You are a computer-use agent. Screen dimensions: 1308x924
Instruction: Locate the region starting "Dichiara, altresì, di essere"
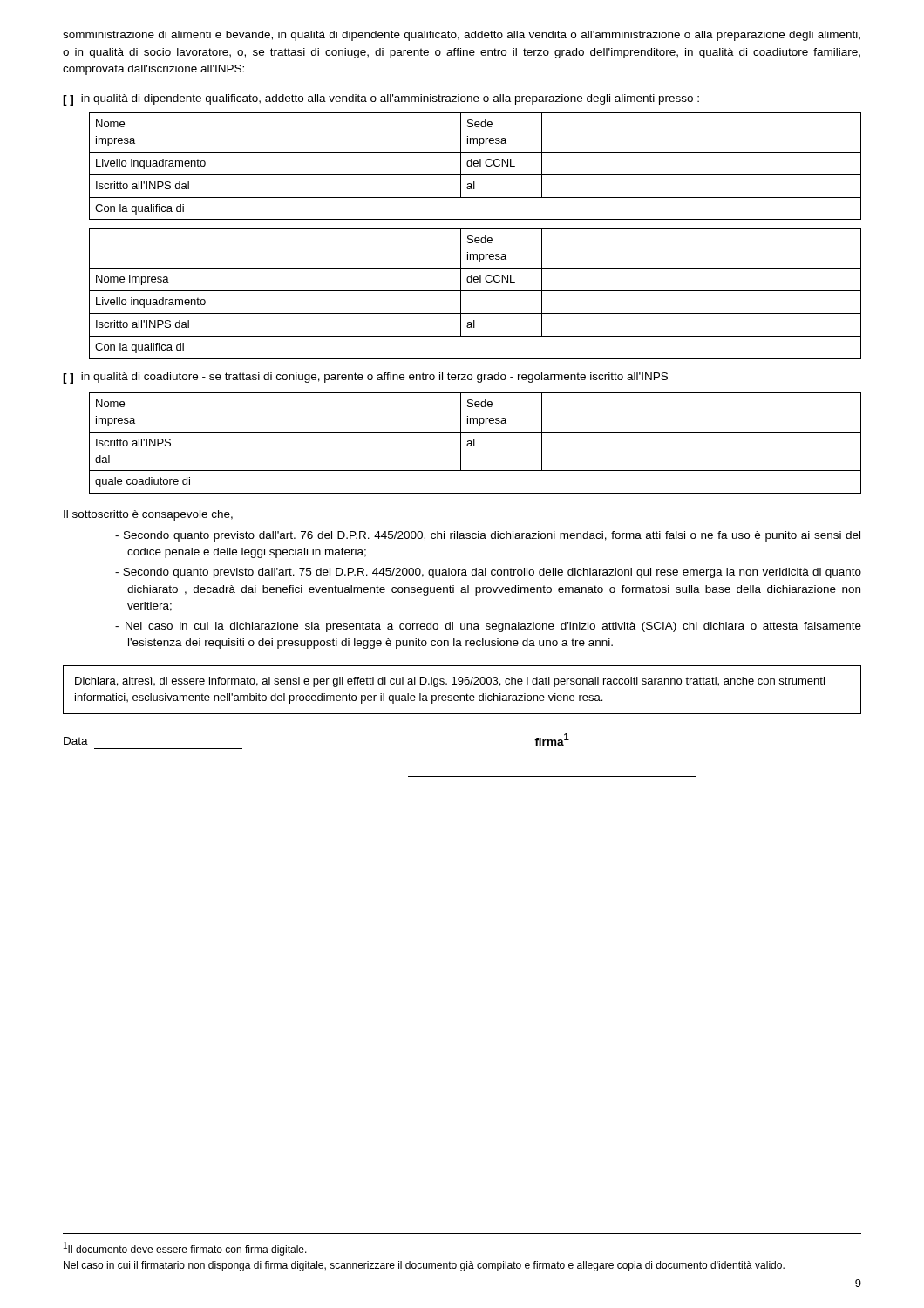pos(450,689)
